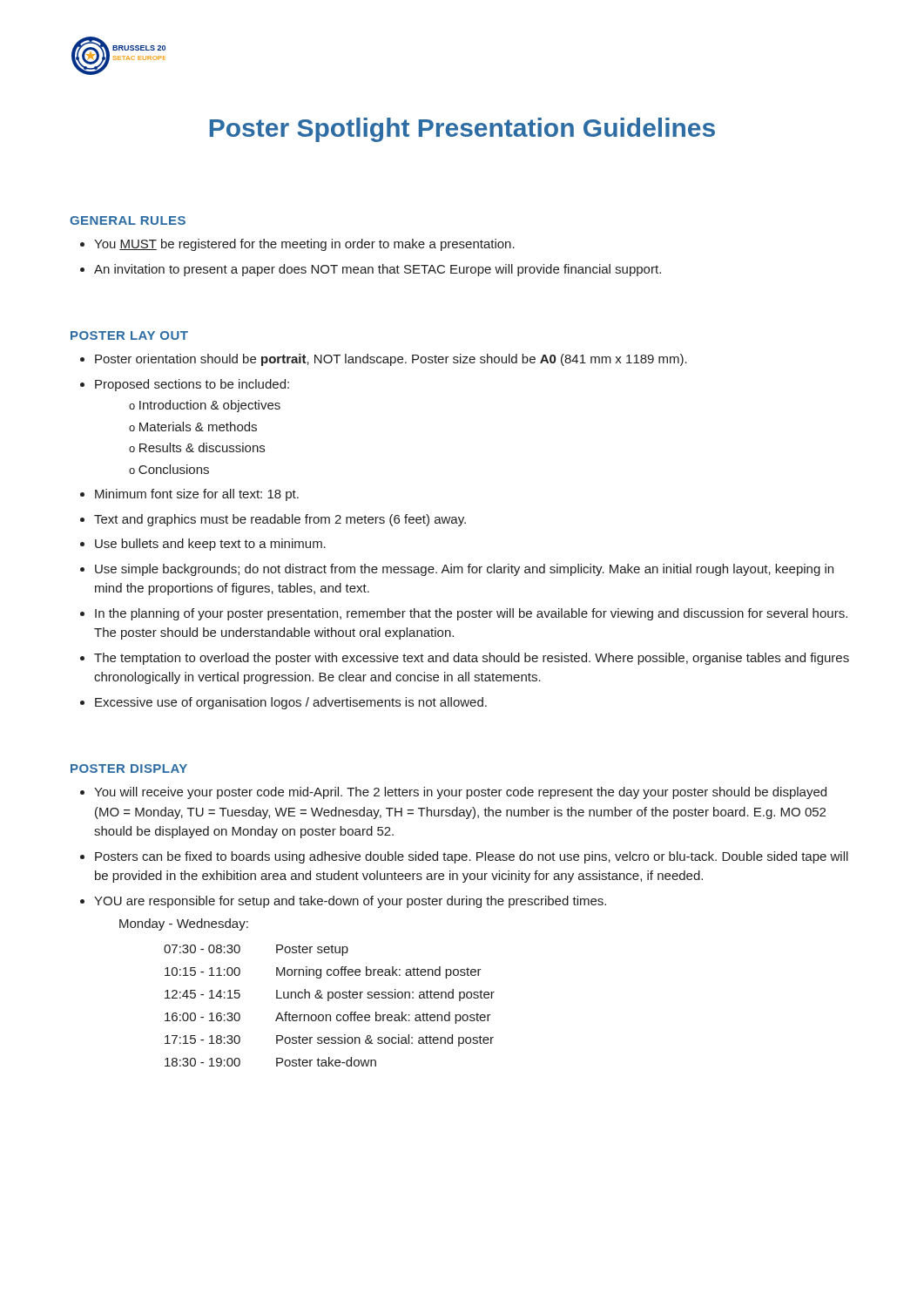Locate the section header with the text "POSTER LAY OUT"
Image resolution: width=924 pixels, height=1307 pixels.
click(129, 335)
